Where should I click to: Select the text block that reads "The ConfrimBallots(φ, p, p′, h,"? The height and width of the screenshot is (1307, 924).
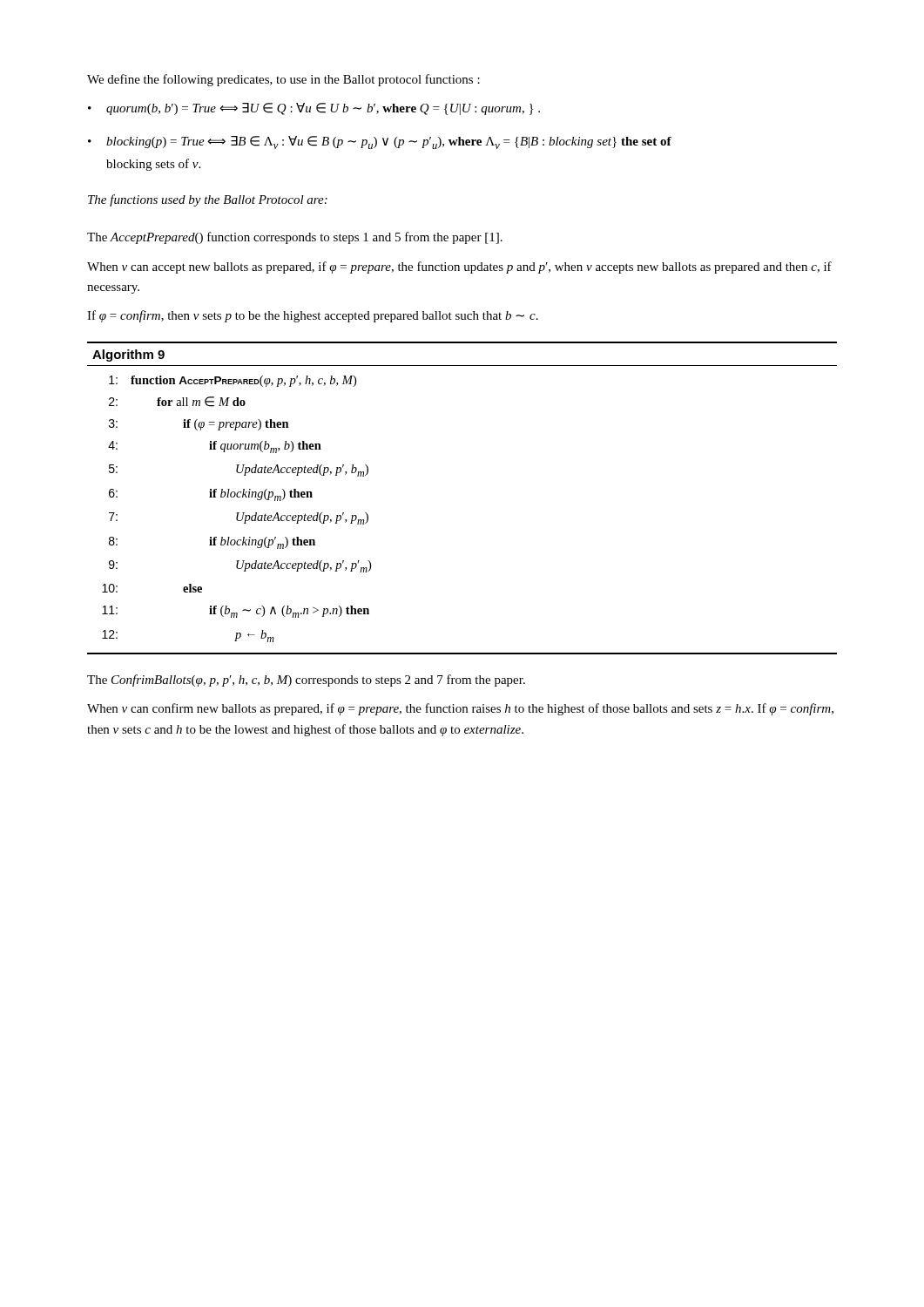(306, 680)
